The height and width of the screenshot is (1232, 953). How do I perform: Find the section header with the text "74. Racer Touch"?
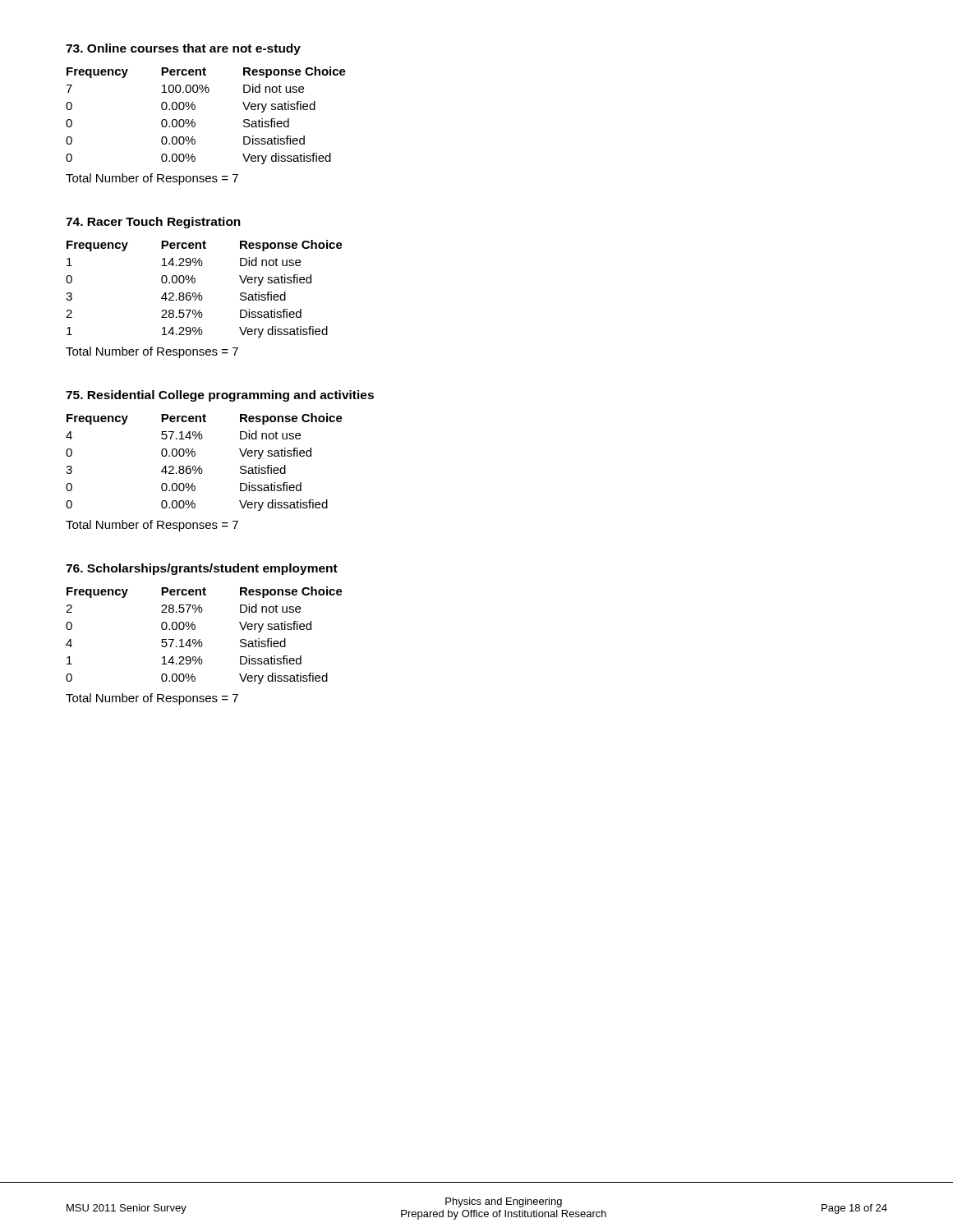[153, 221]
